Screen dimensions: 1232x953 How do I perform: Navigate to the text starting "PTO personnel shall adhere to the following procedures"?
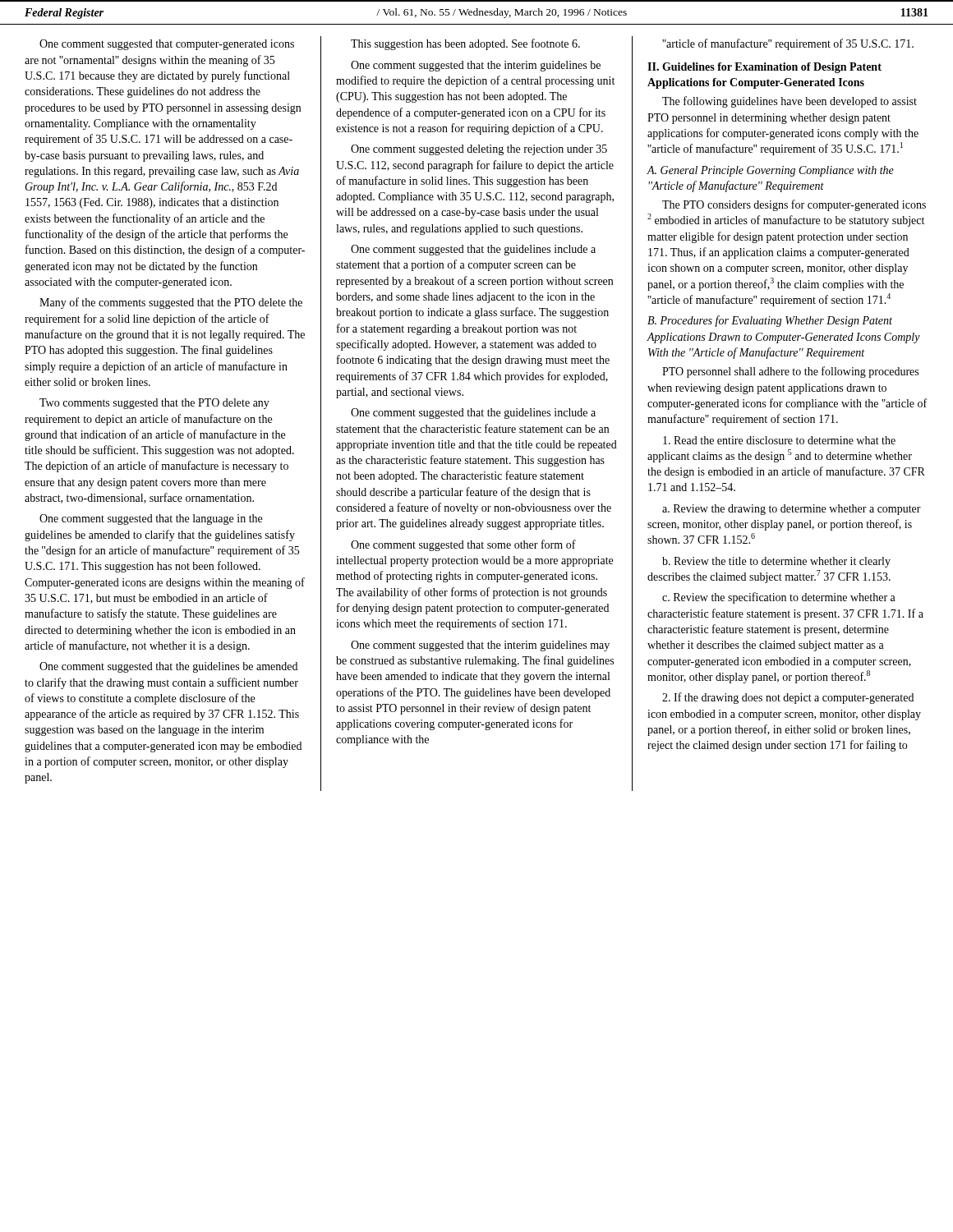[x=787, y=396]
